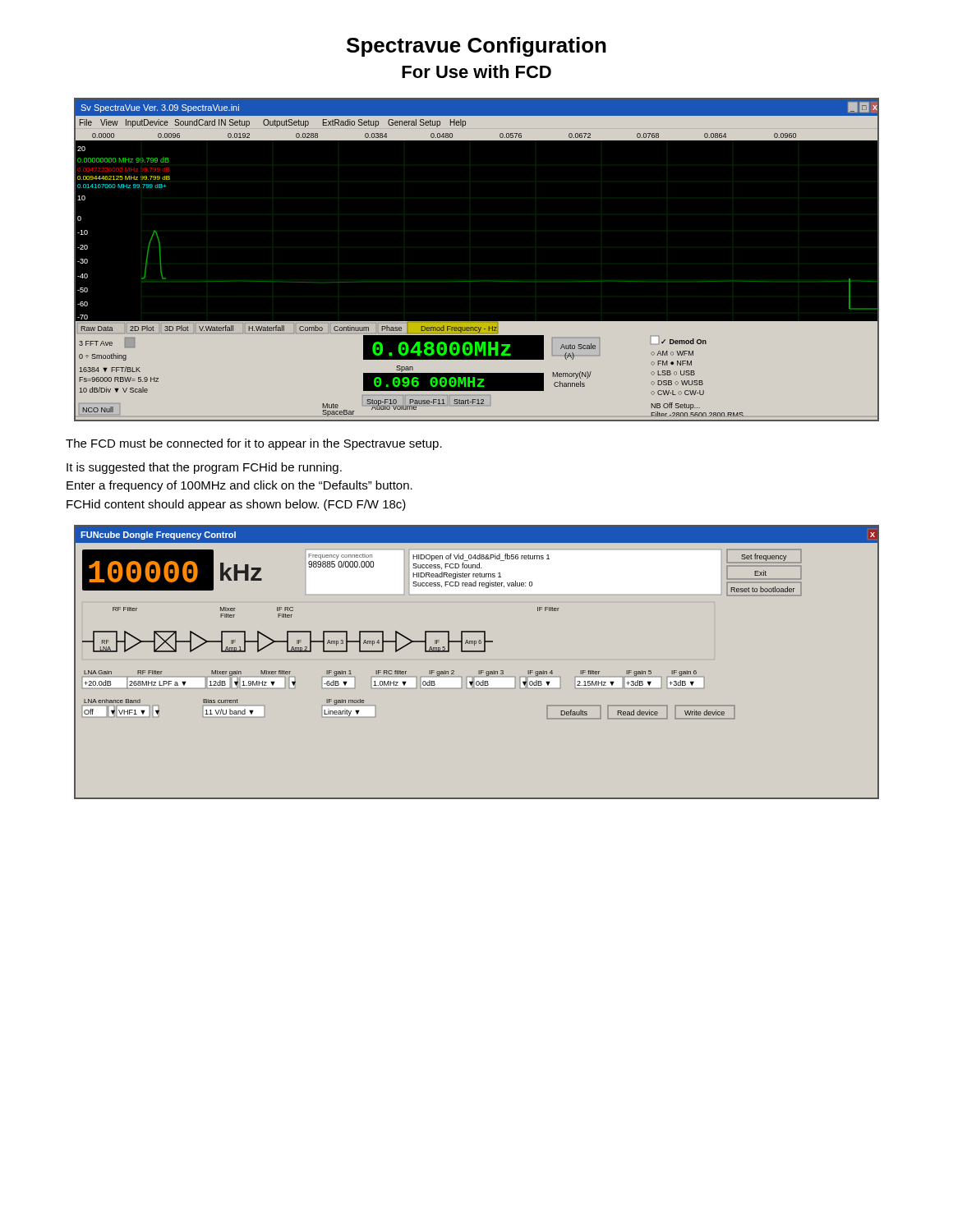The image size is (953, 1232).
Task: Click on the text block that reads "The FCD must be connected for it to"
Action: tap(254, 443)
